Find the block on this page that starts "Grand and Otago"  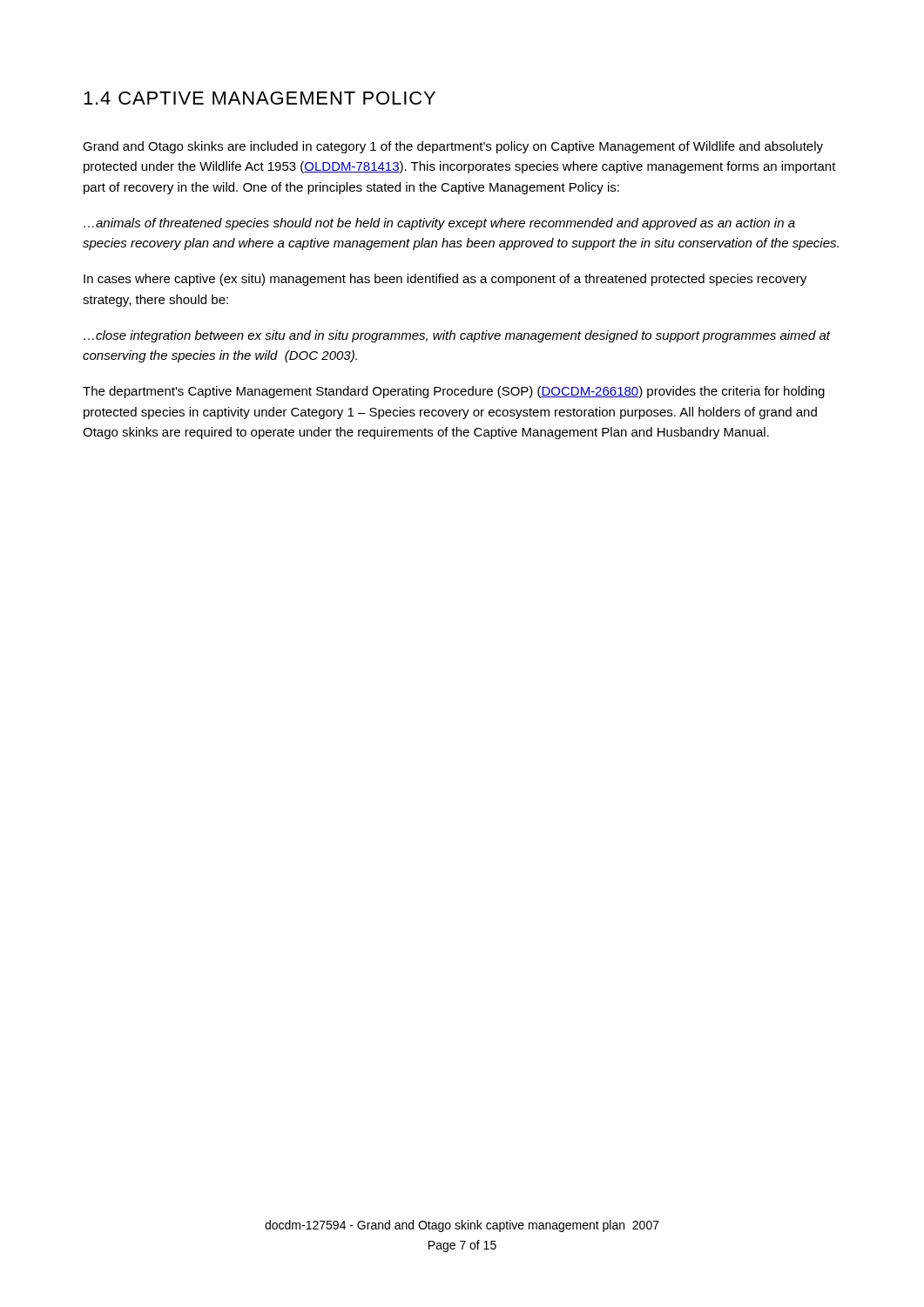(x=459, y=166)
